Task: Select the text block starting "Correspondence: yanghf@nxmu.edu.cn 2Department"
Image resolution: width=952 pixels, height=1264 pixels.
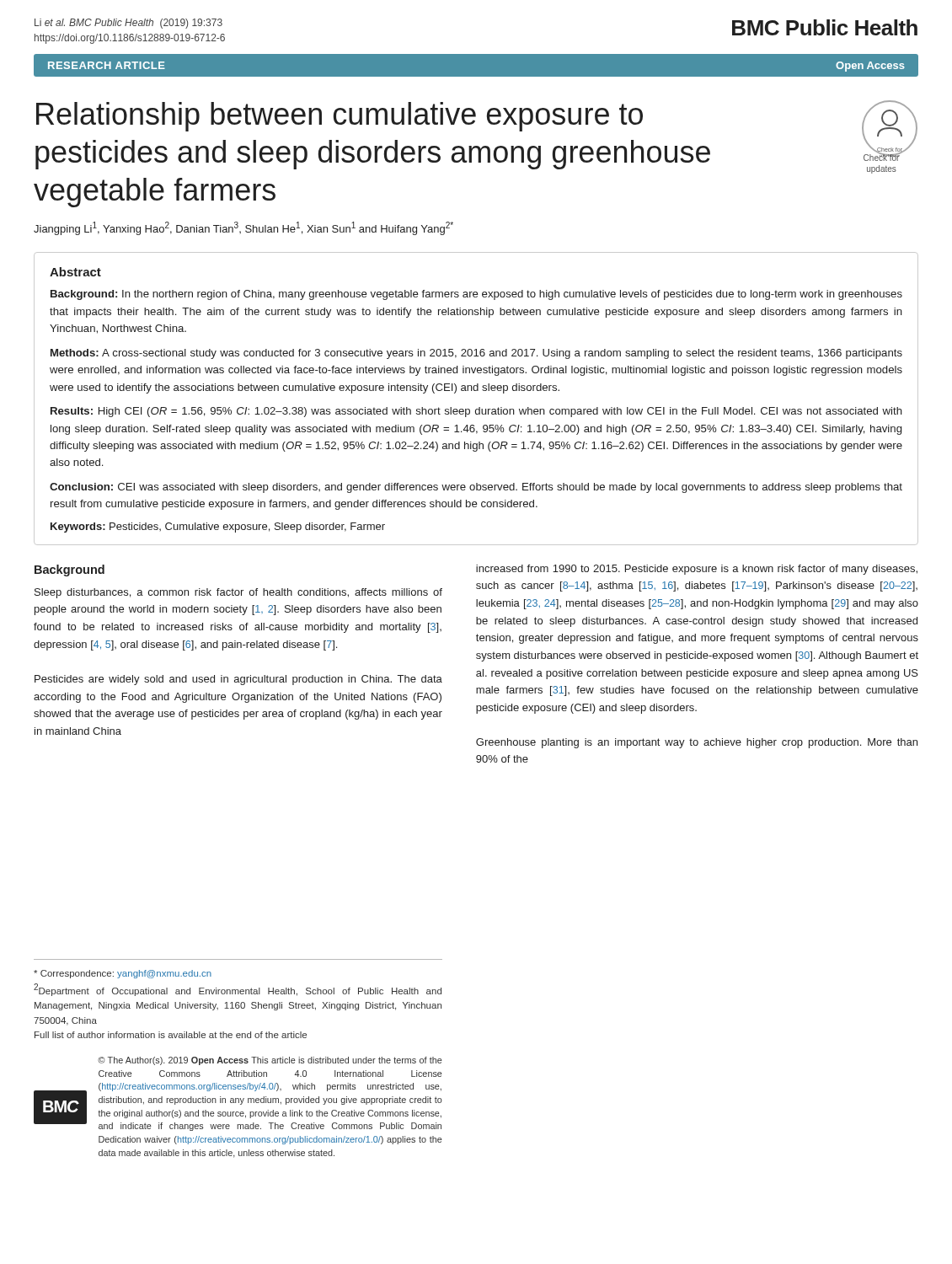Action: tap(238, 1004)
